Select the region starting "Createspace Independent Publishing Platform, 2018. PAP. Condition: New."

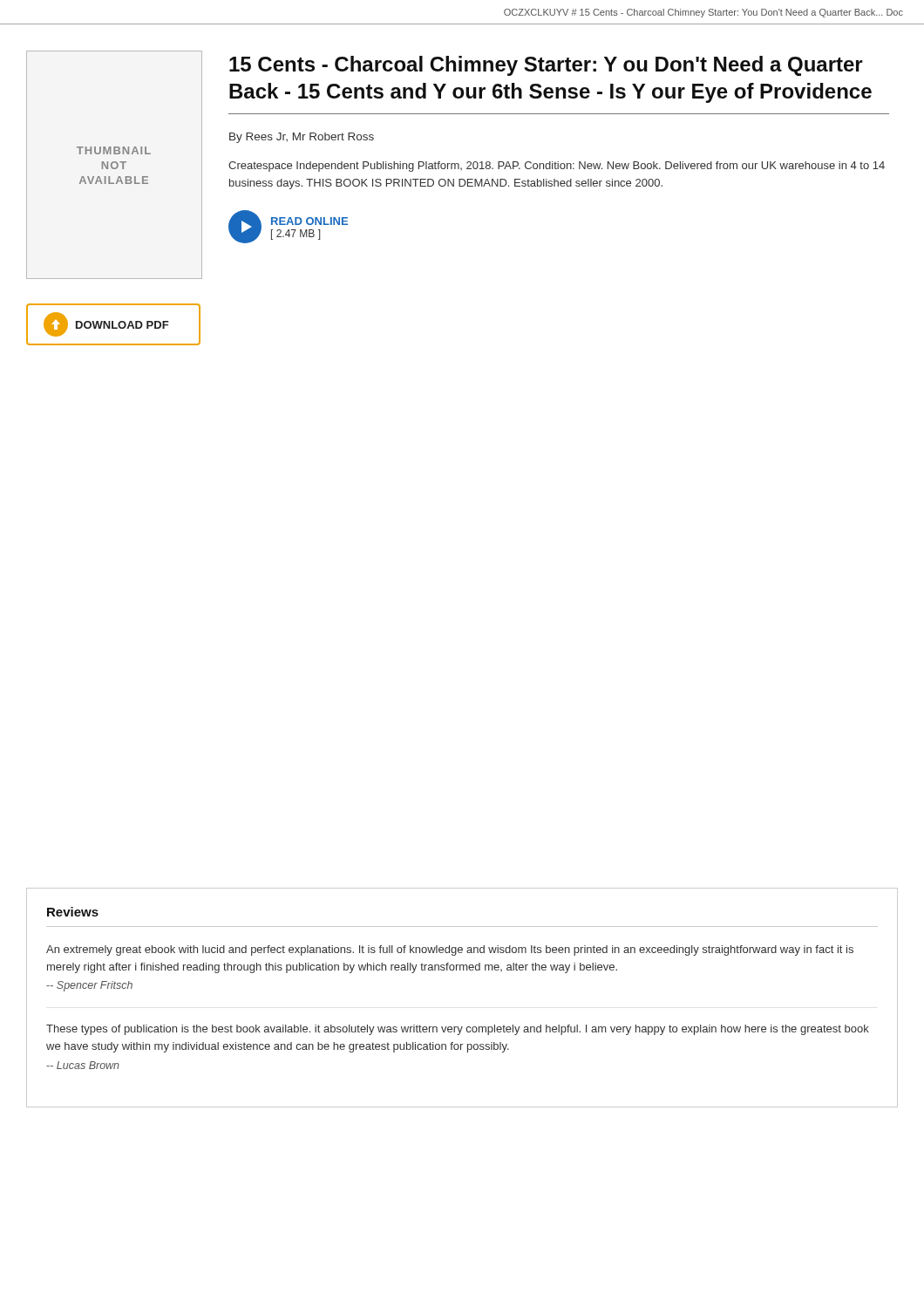[x=557, y=174]
